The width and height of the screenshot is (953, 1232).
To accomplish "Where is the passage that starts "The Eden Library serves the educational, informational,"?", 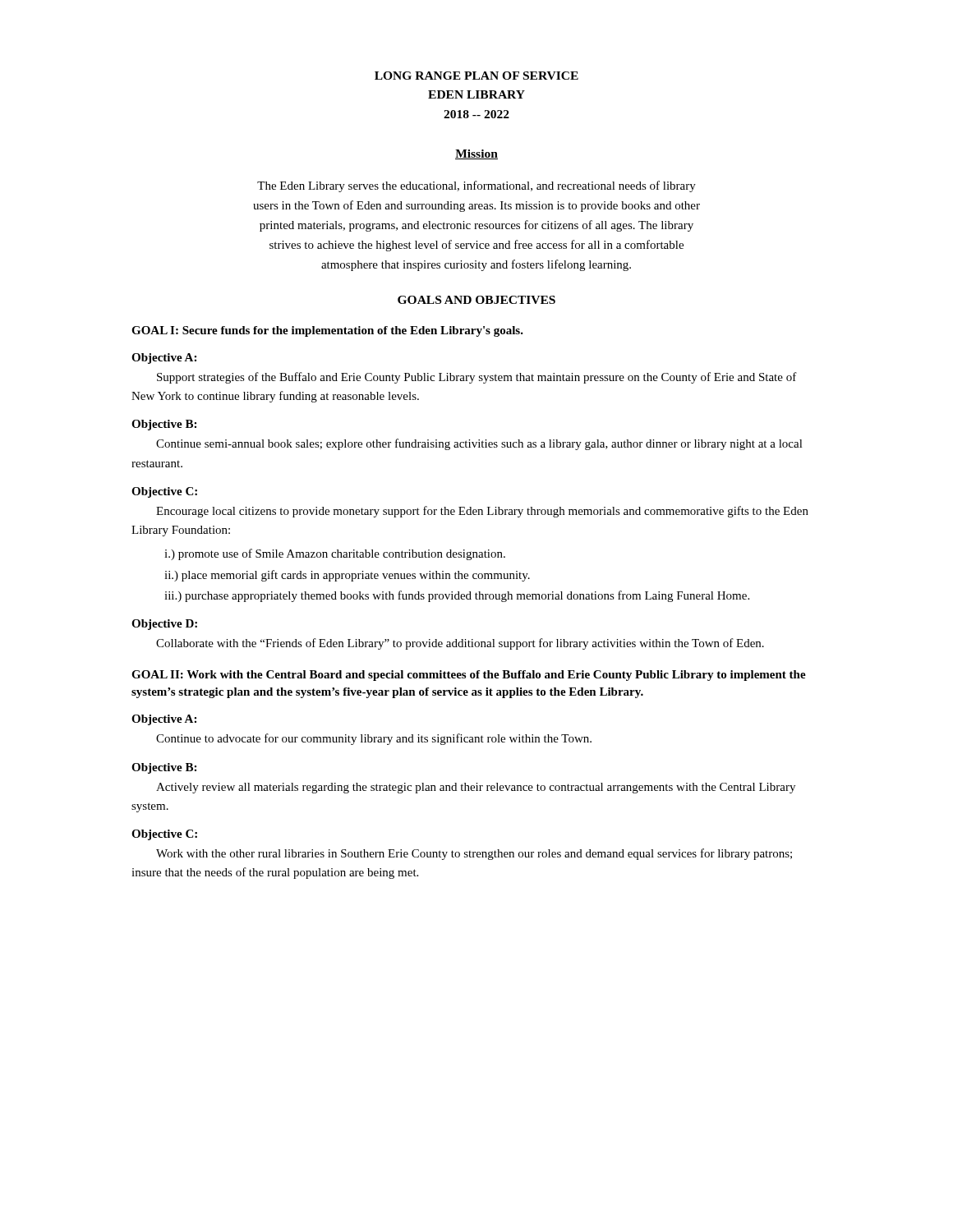I will tap(476, 225).
